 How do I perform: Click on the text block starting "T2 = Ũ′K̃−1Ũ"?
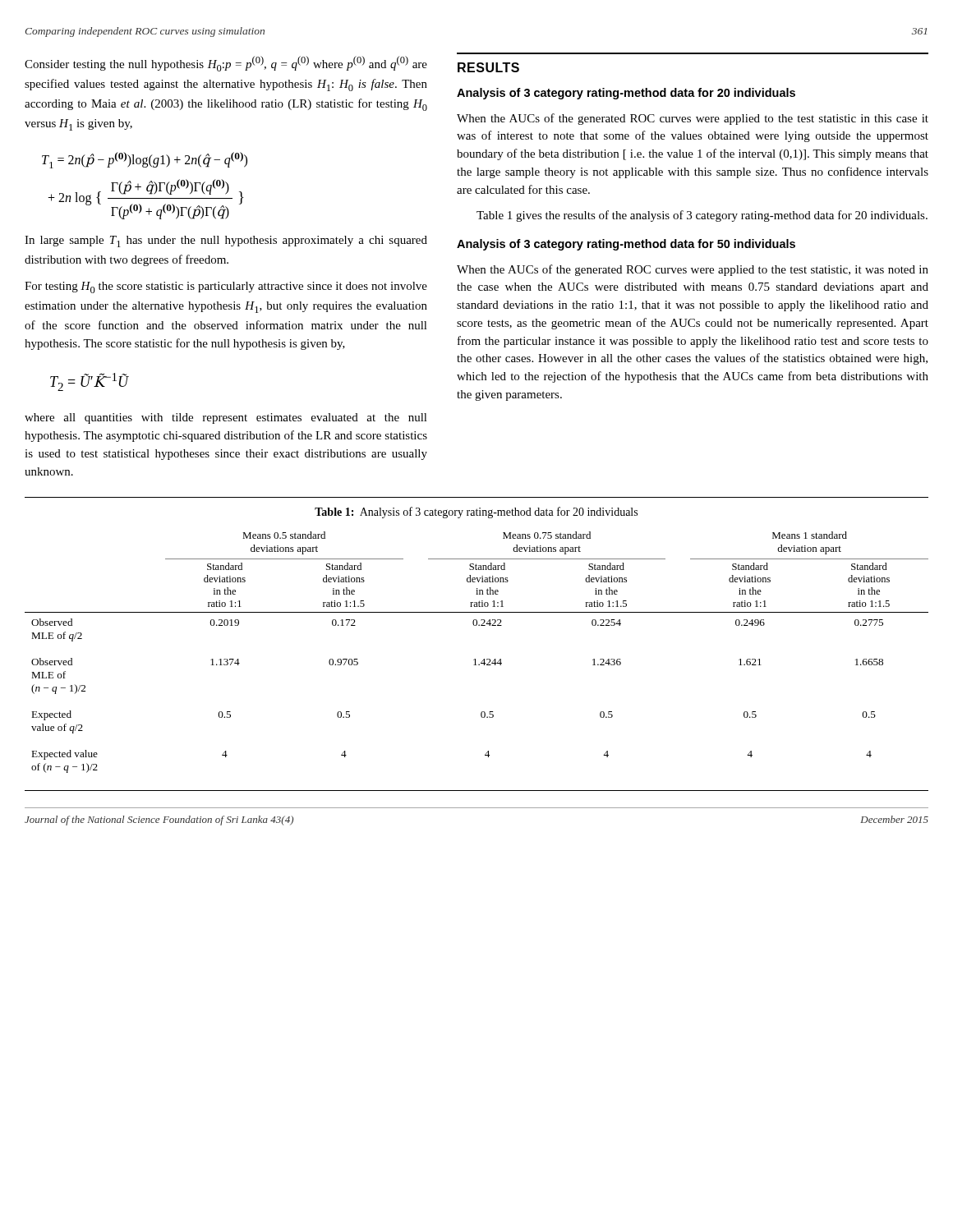[89, 382]
